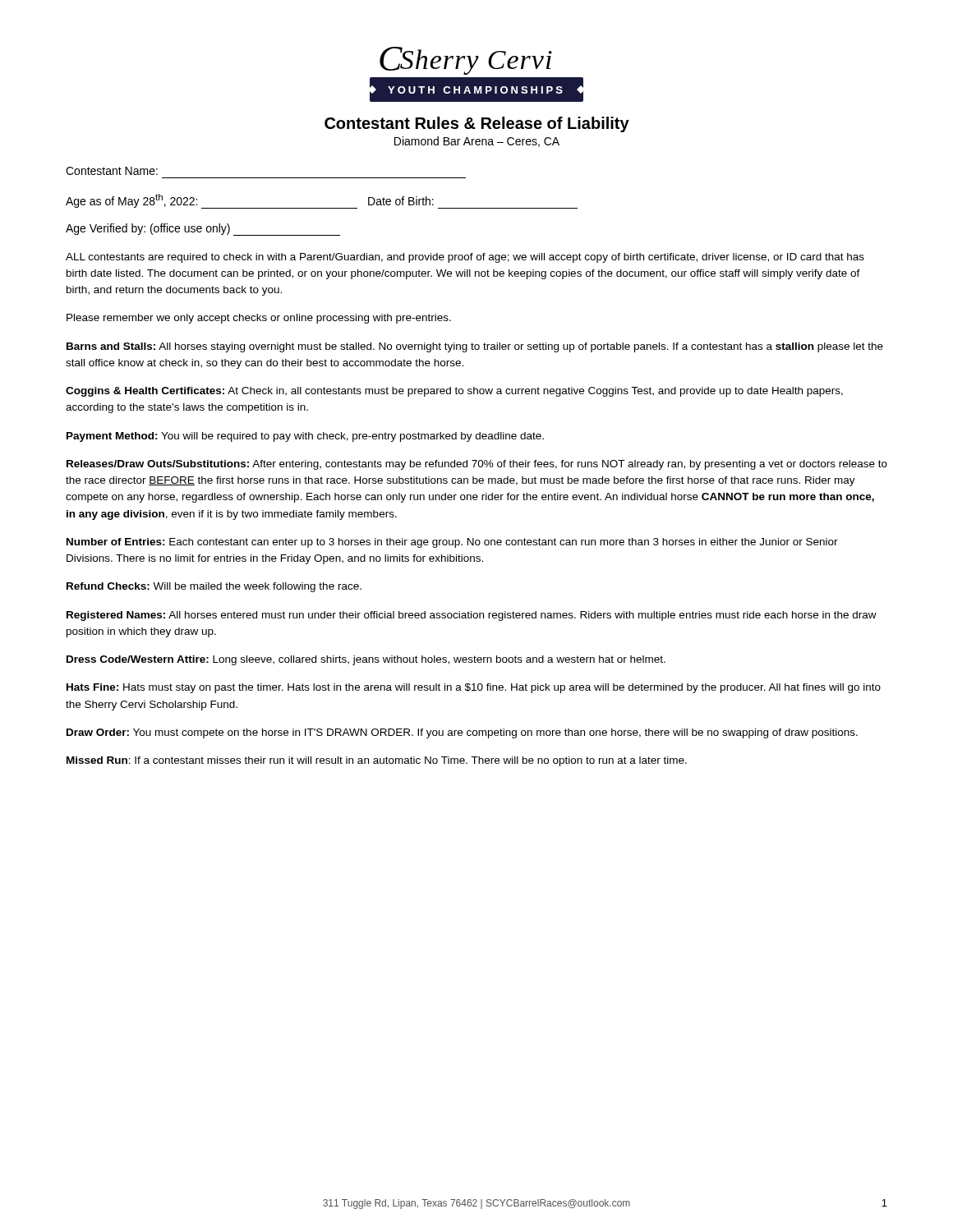Locate the block of text that opens with "Coggins & Health Certificates: At Check in,"
The height and width of the screenshot is (1232, 953).
(x=455, y=399)
